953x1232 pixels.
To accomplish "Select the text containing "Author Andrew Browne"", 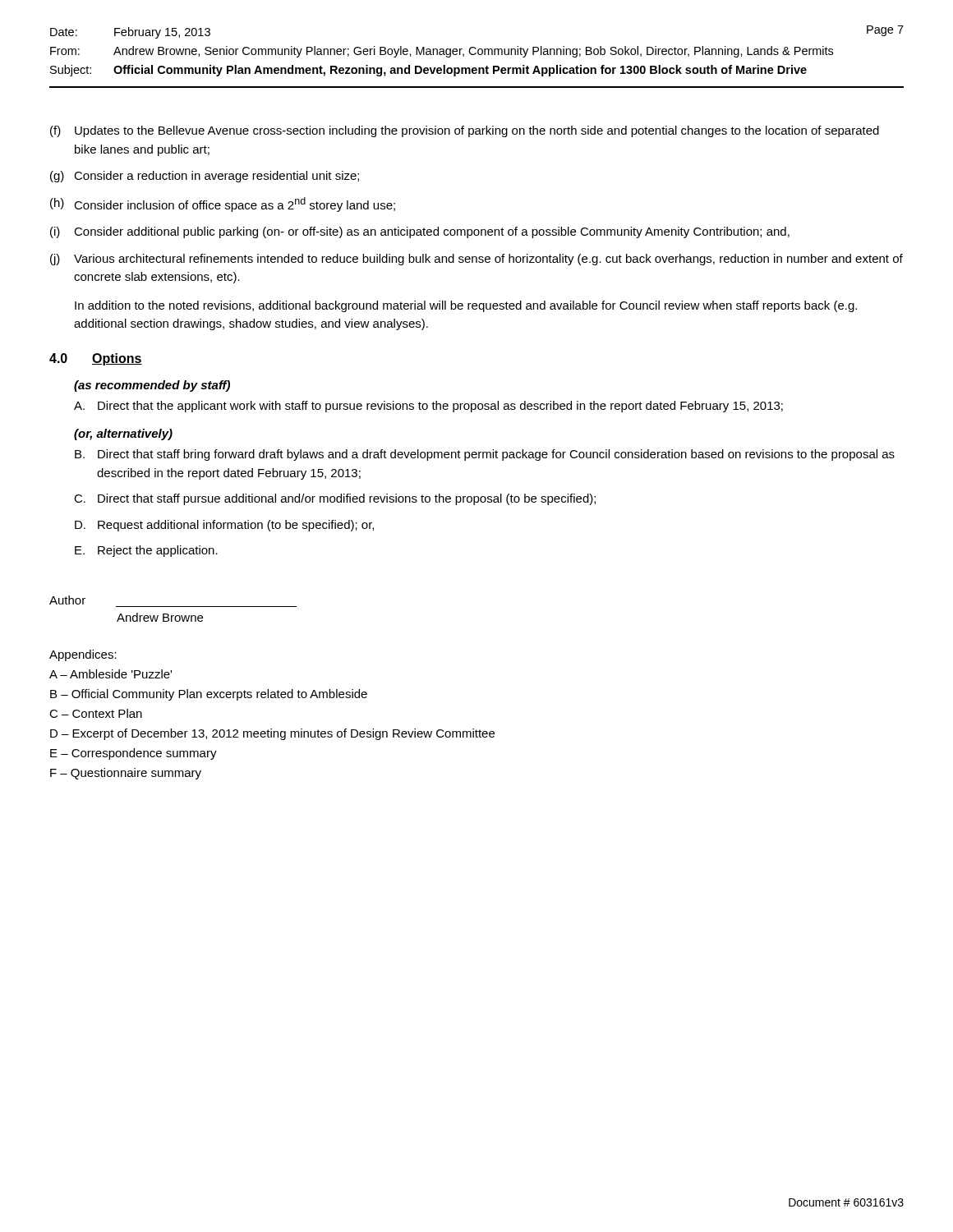I will point(67,600).
